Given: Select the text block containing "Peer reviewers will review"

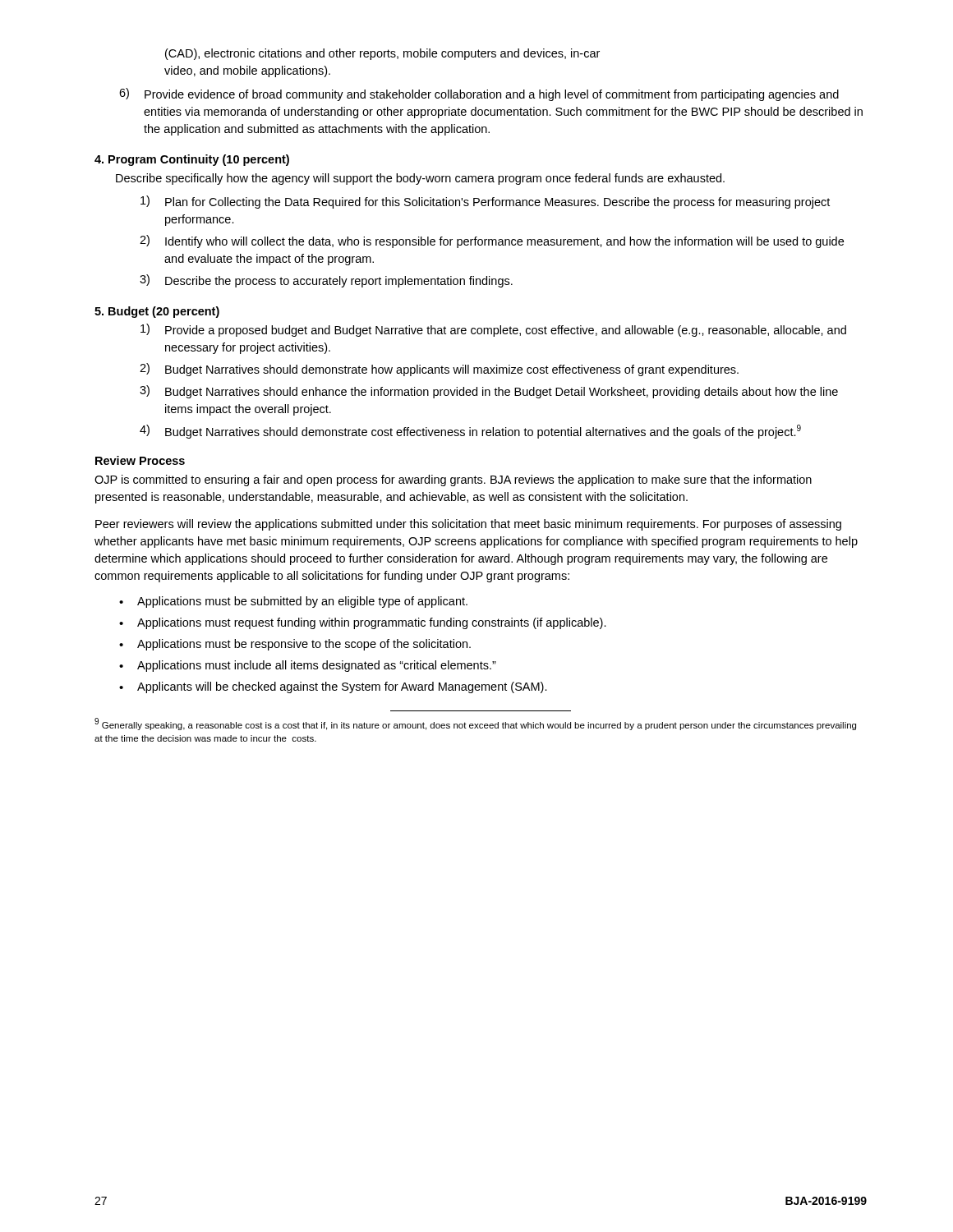Looking at the screenshot, I should [476, 550].
